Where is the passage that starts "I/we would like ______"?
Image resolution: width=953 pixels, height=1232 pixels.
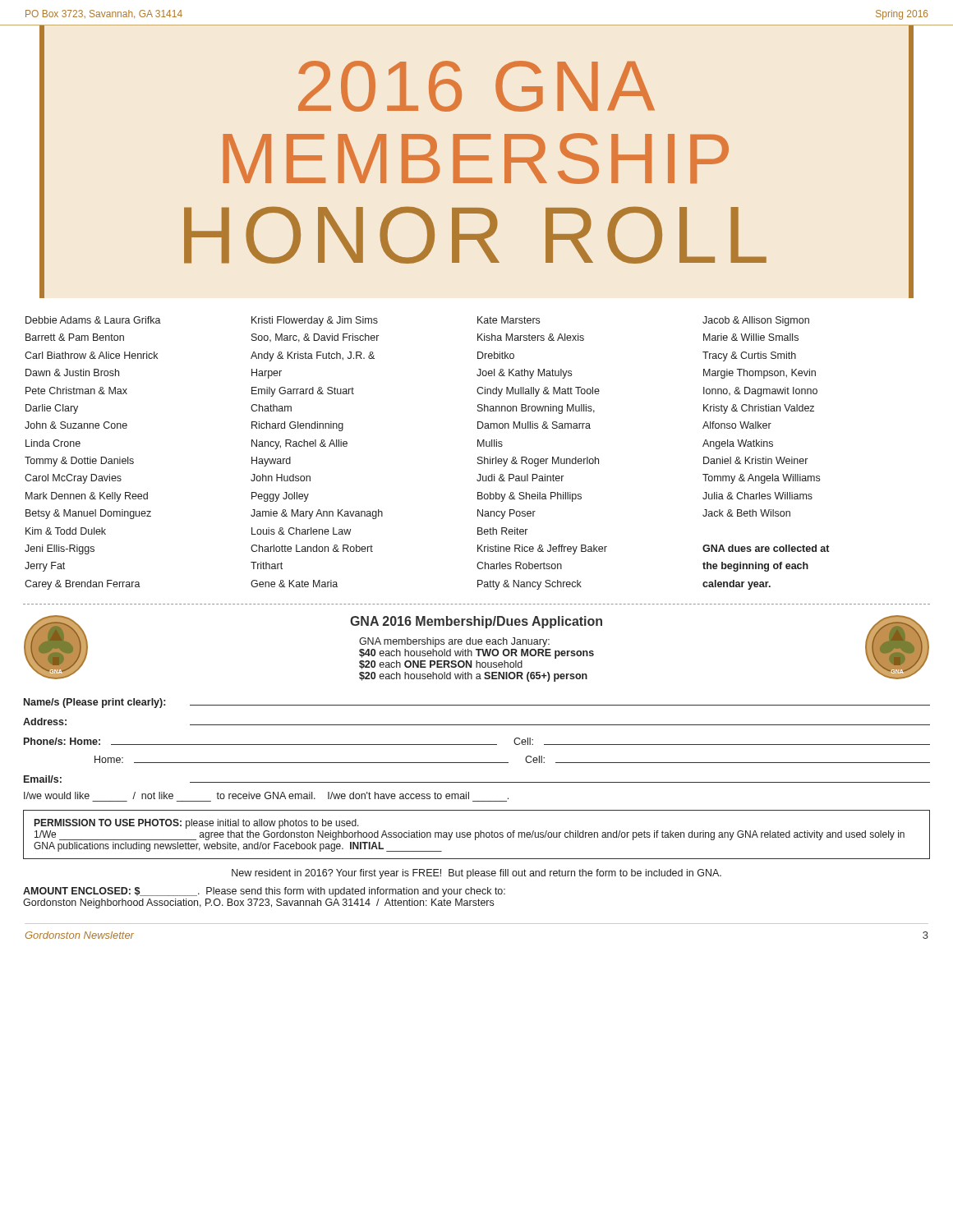(266, 796)
